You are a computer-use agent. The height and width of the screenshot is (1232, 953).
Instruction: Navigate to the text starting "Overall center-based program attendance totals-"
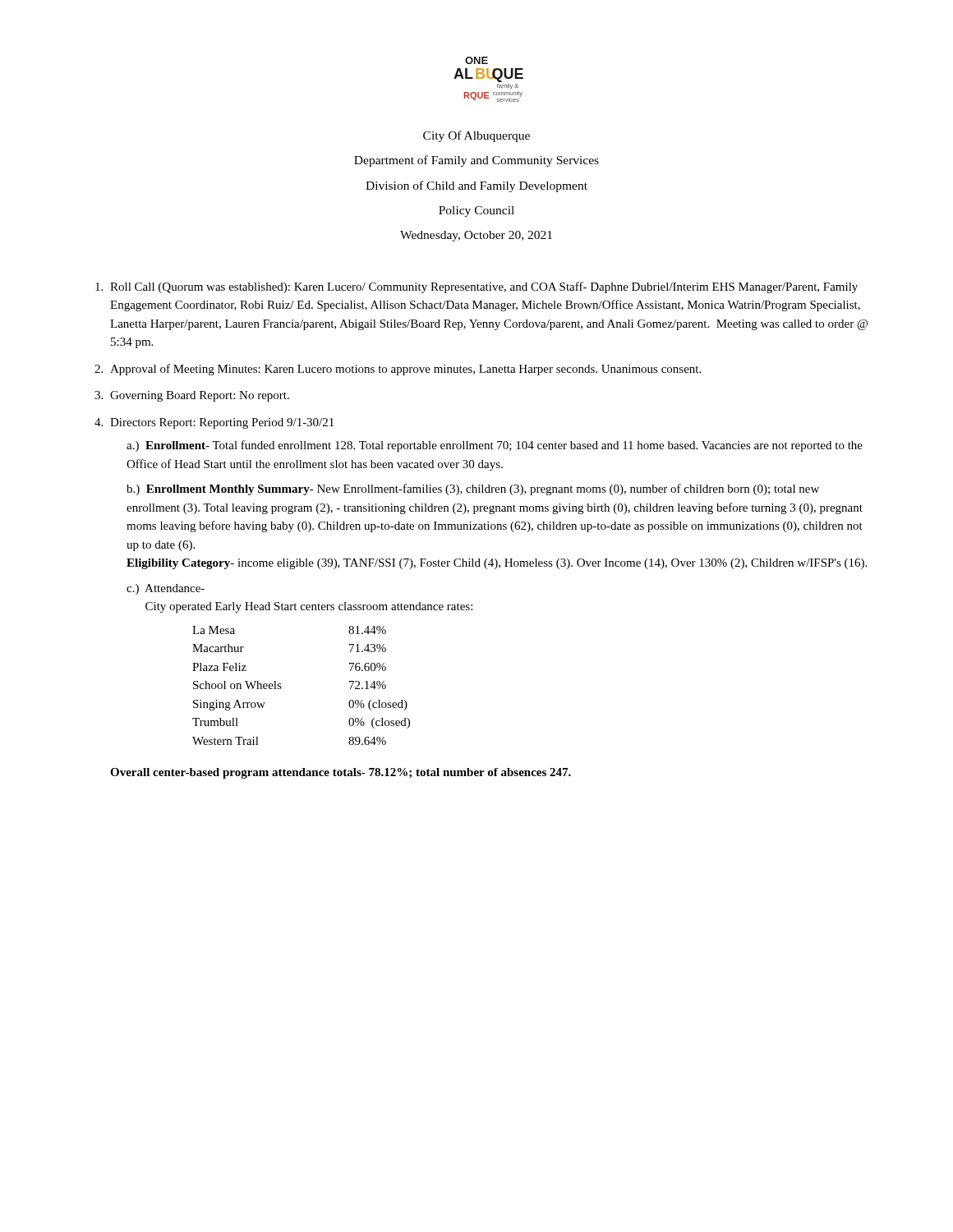tap(341, 772)
